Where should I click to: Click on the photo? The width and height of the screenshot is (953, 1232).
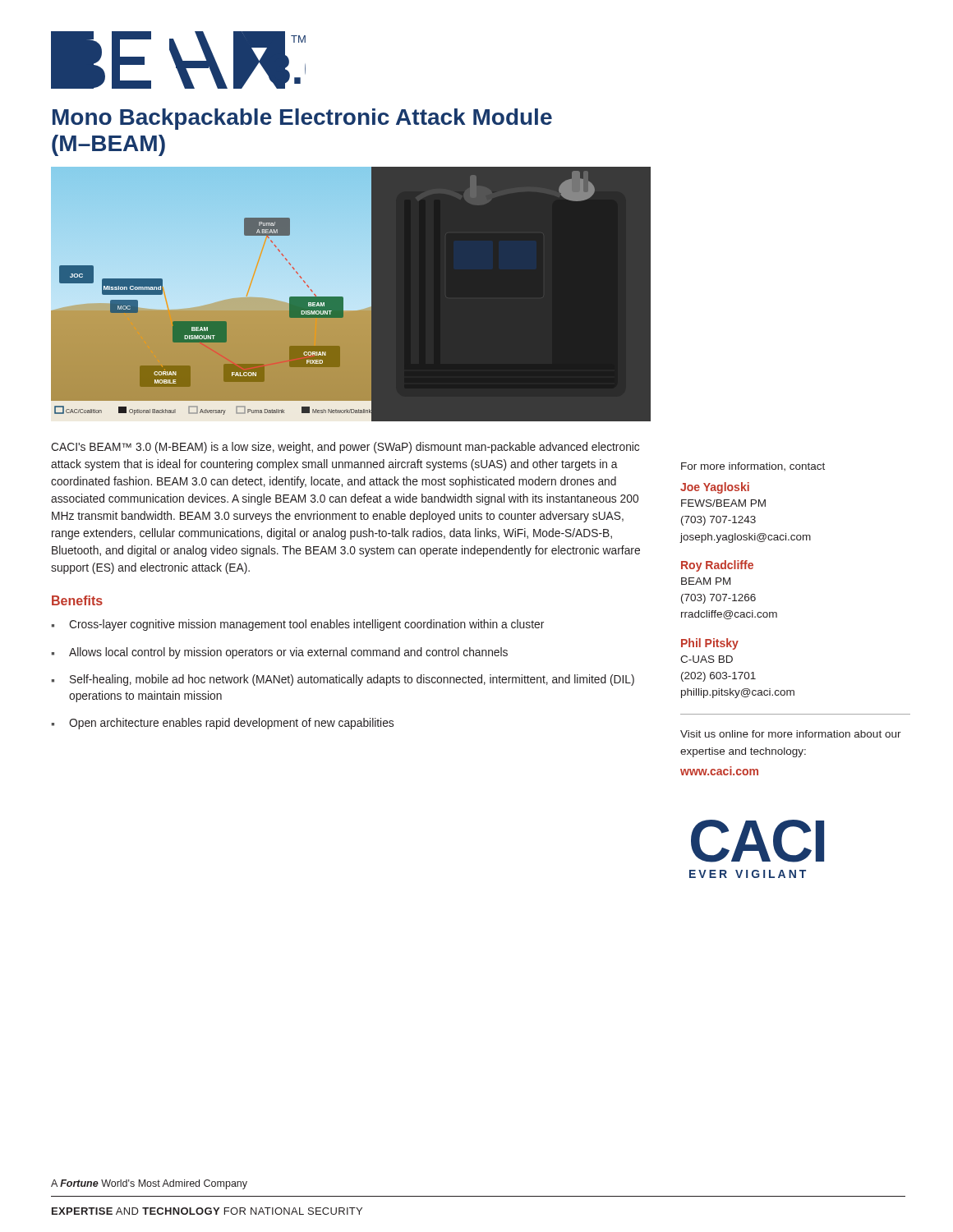click(x=351, y=294)
